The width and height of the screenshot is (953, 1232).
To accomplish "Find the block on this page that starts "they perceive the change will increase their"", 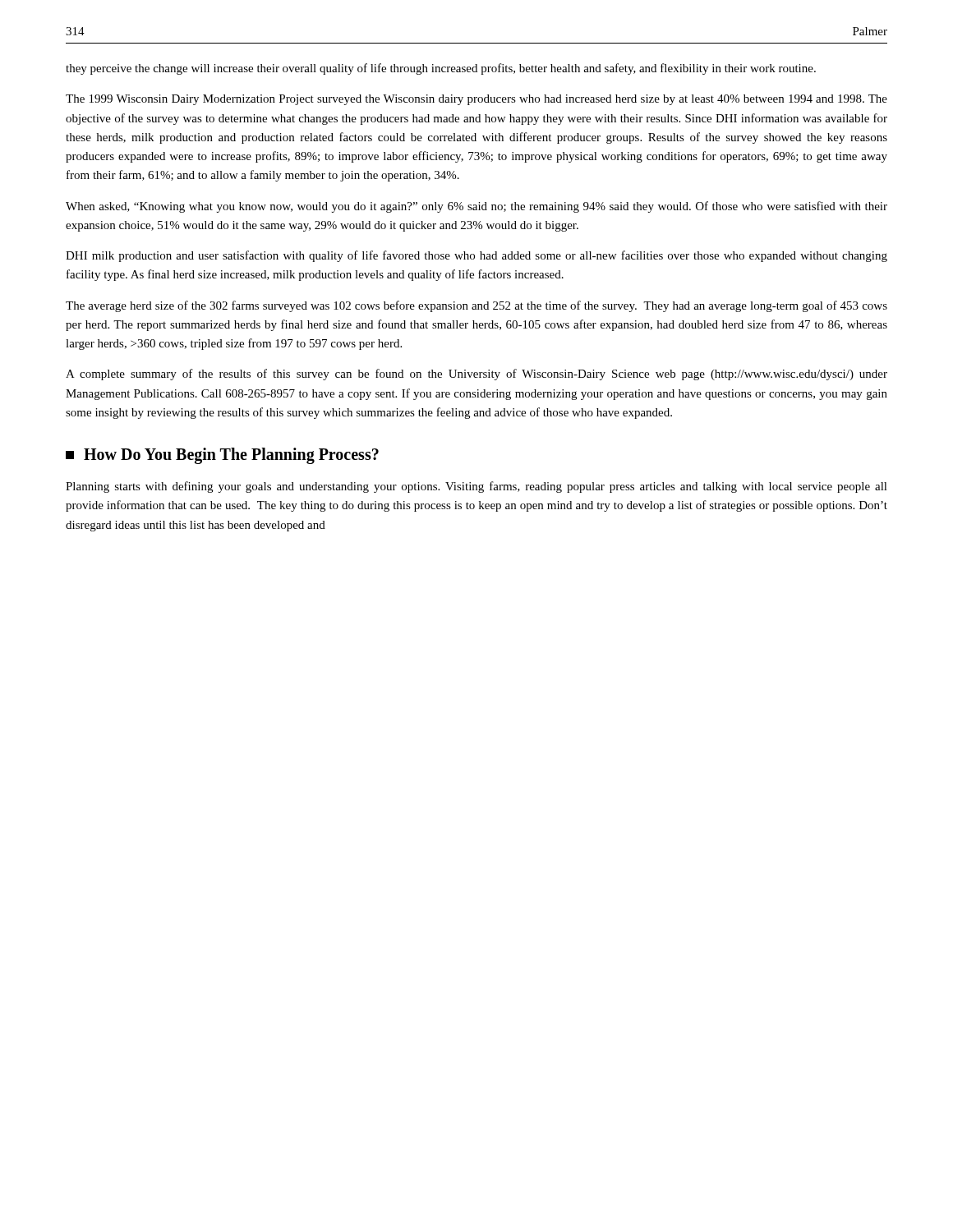I will coord(476,69).
